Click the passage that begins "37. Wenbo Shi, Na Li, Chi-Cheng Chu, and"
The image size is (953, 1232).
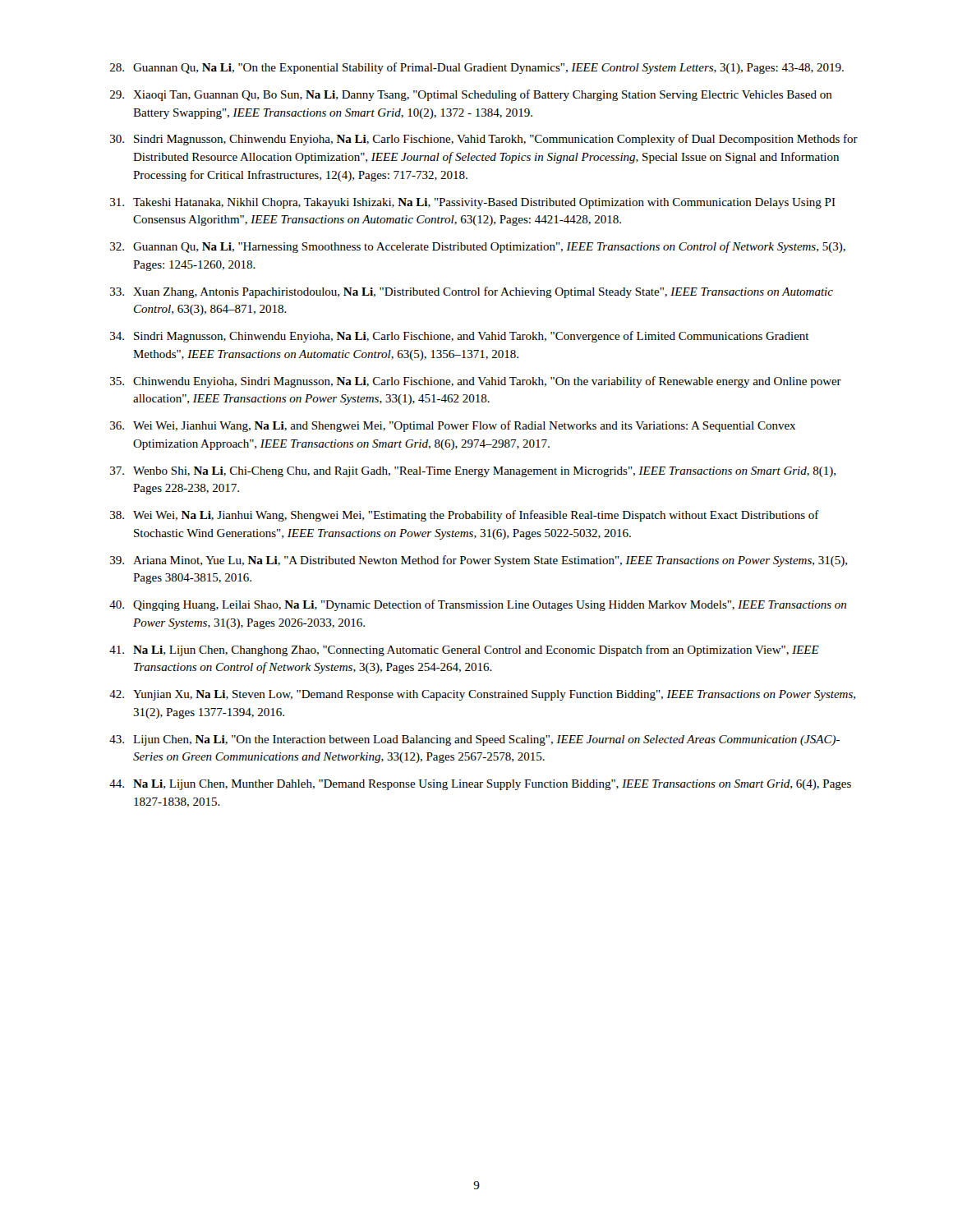[x=476, y=480]
